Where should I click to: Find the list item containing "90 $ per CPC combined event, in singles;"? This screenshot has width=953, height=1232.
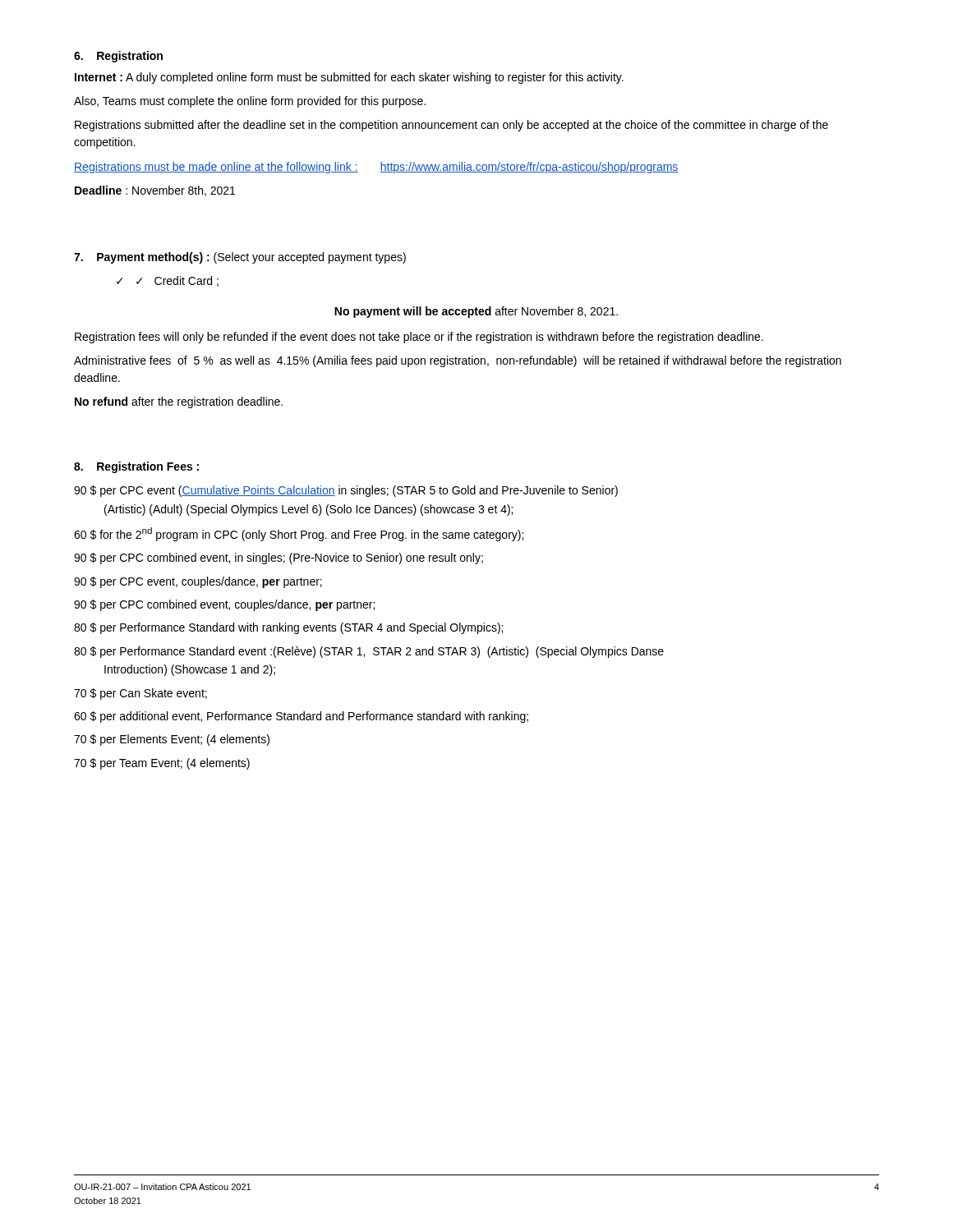[x=279, y=558]
